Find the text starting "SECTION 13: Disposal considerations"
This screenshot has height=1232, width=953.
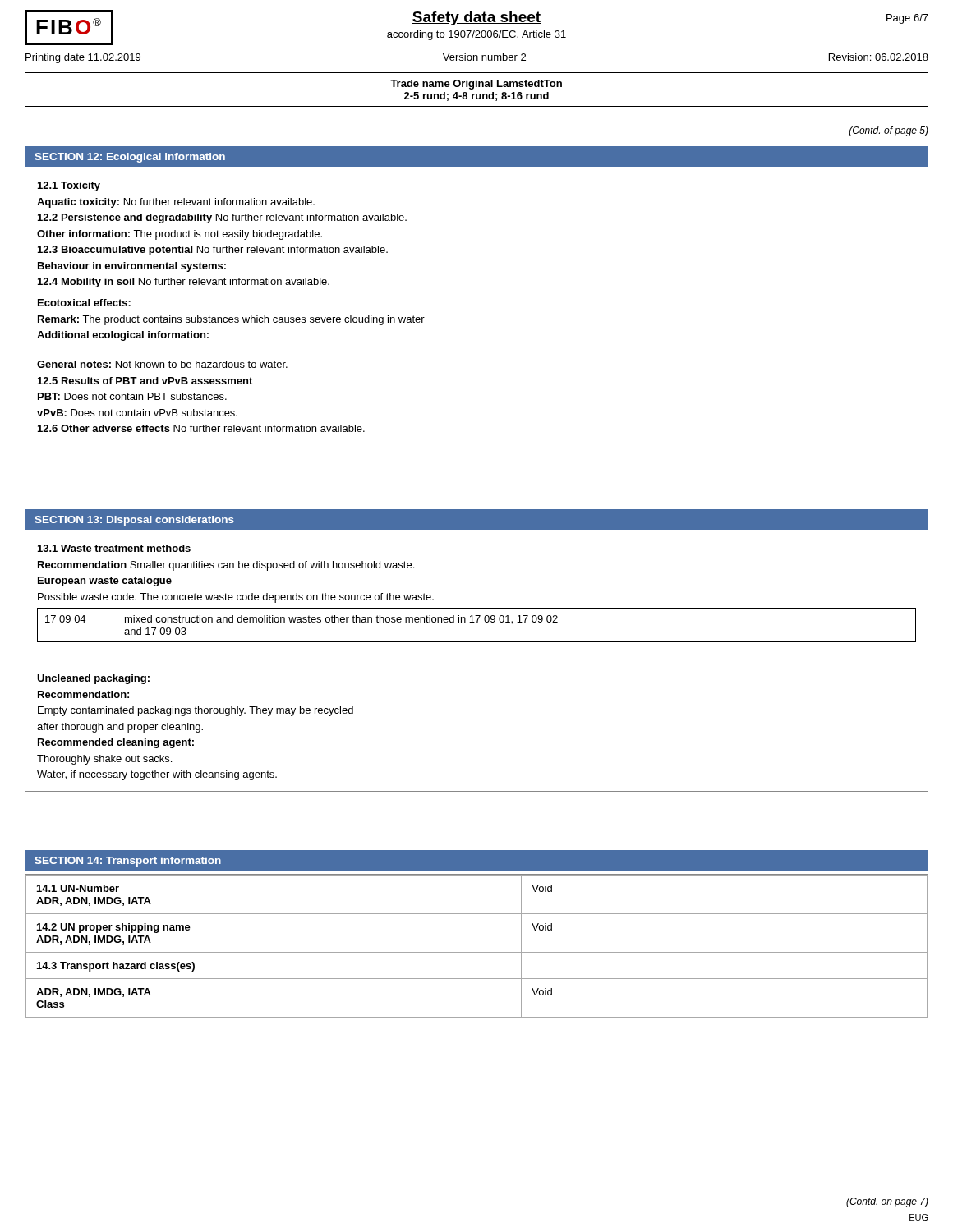point(134,520)
